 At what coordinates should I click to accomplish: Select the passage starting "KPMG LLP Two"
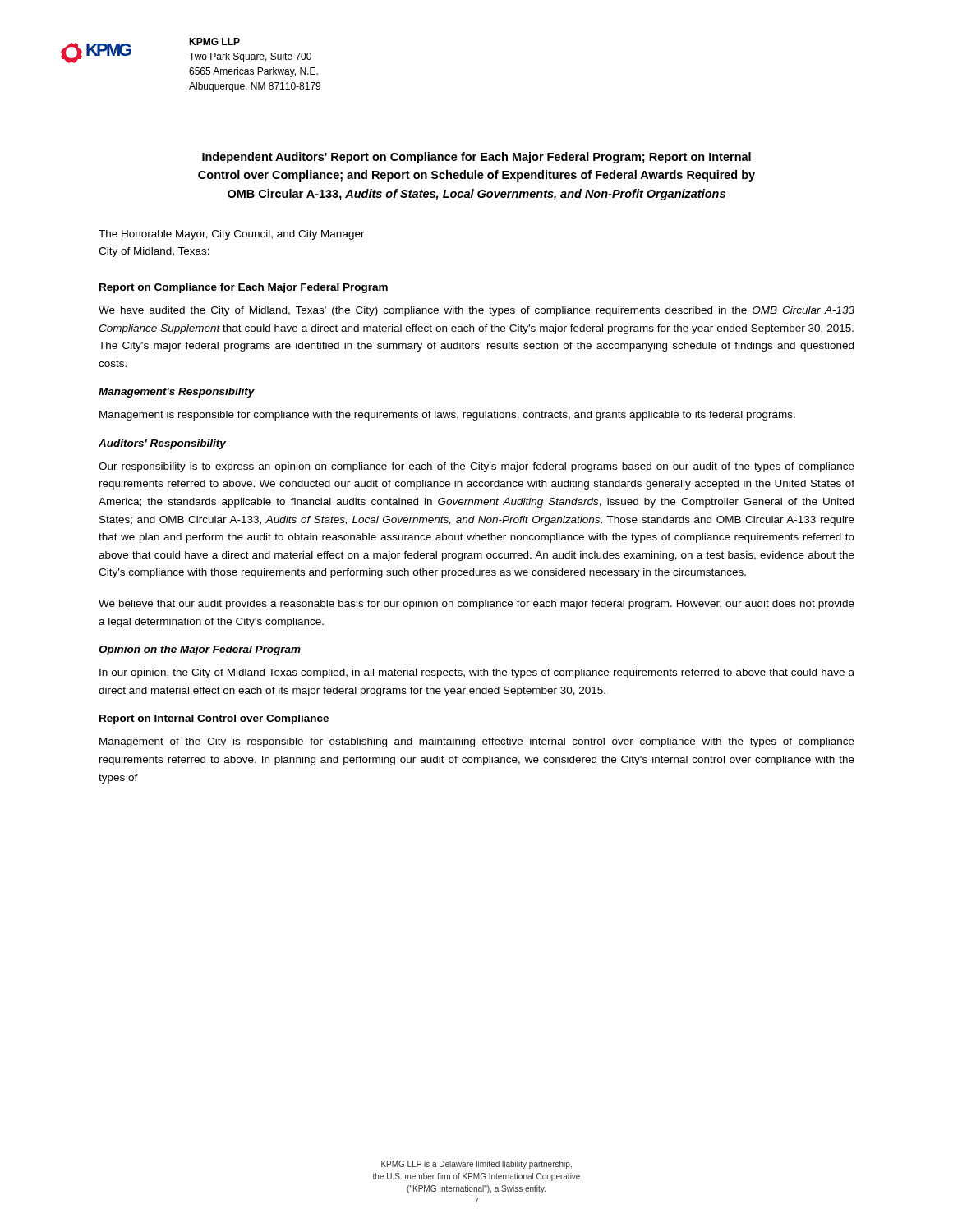(x=255, y=64)
